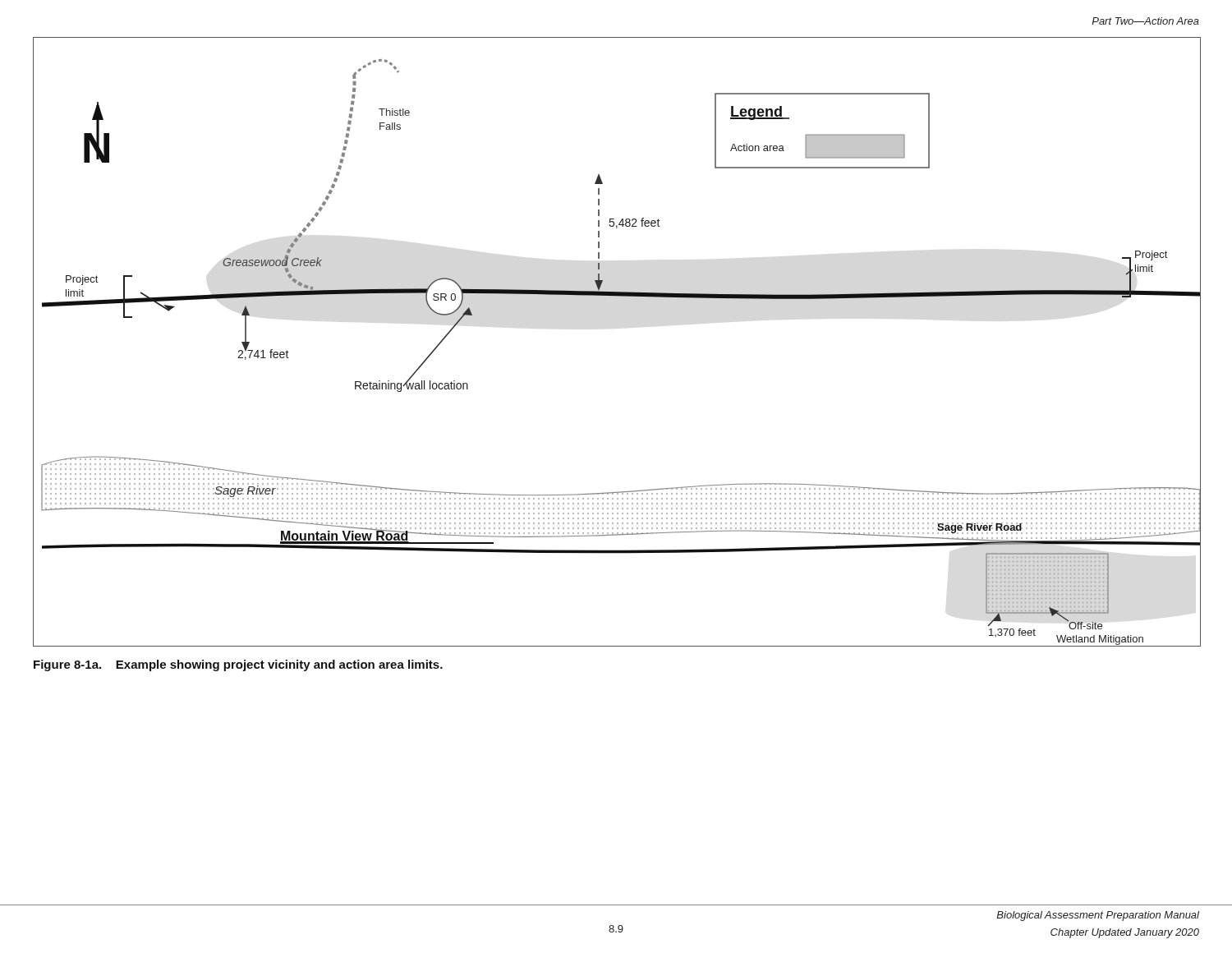The width and height of the screenshot is (1232, 953).
Task: Click on the block starting "Figure 8-1a. Example showing"
Action: point(238,664)
